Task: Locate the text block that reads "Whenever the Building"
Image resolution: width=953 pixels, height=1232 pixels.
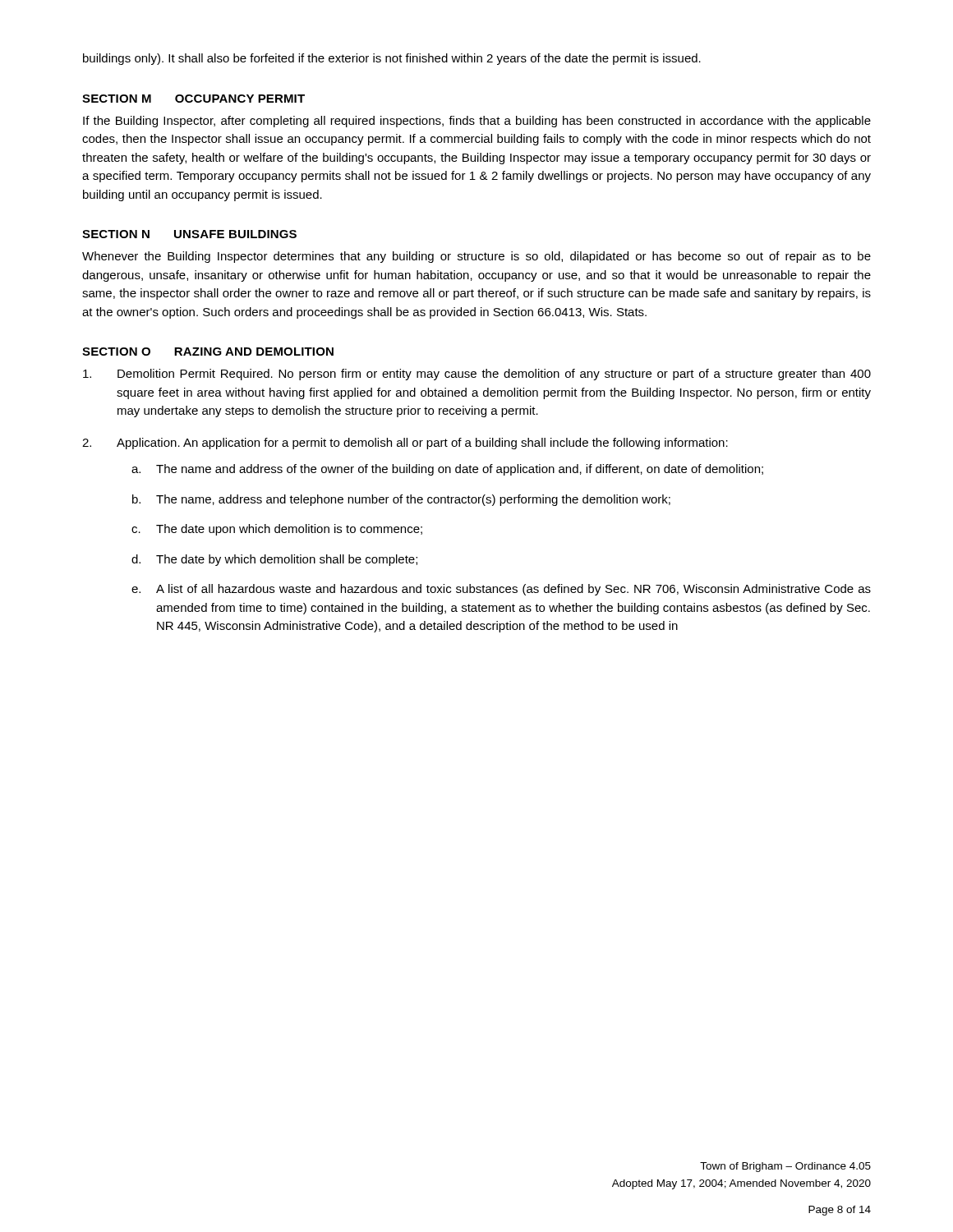Action: tap(476, 284)
